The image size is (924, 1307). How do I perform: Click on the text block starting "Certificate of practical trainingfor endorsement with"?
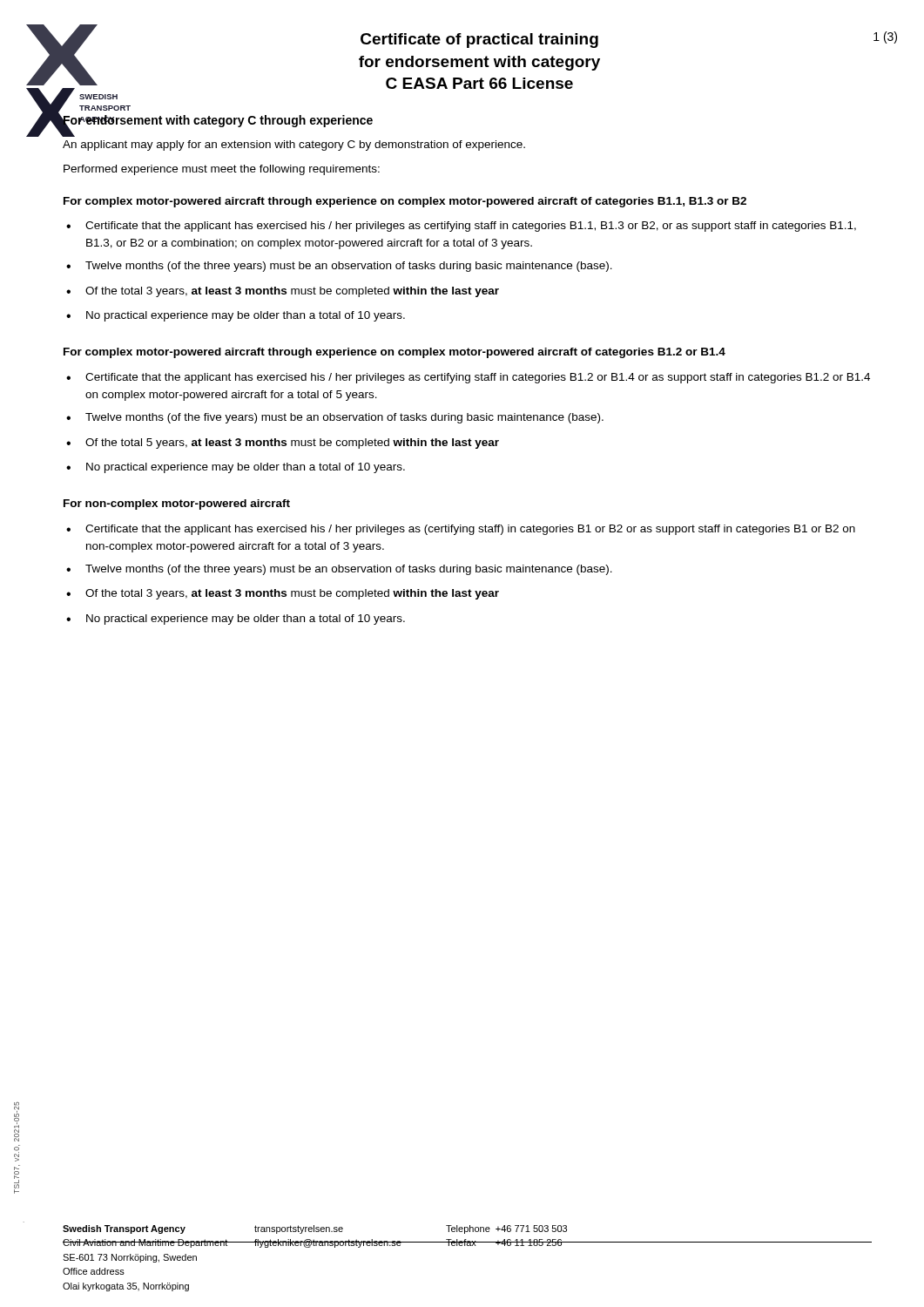[x=479, y=61]
